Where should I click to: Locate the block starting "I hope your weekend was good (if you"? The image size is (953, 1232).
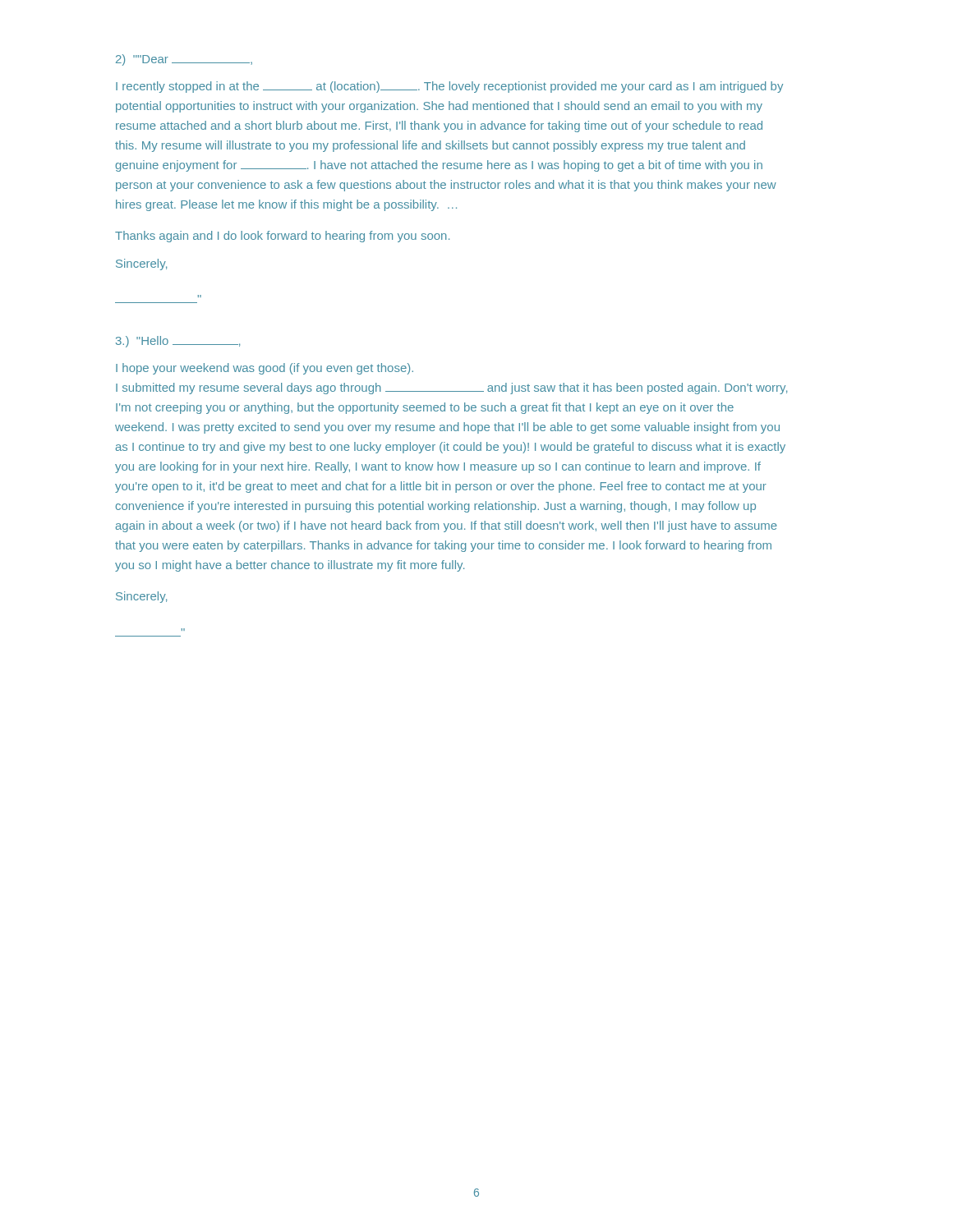[x=452, y=466]
